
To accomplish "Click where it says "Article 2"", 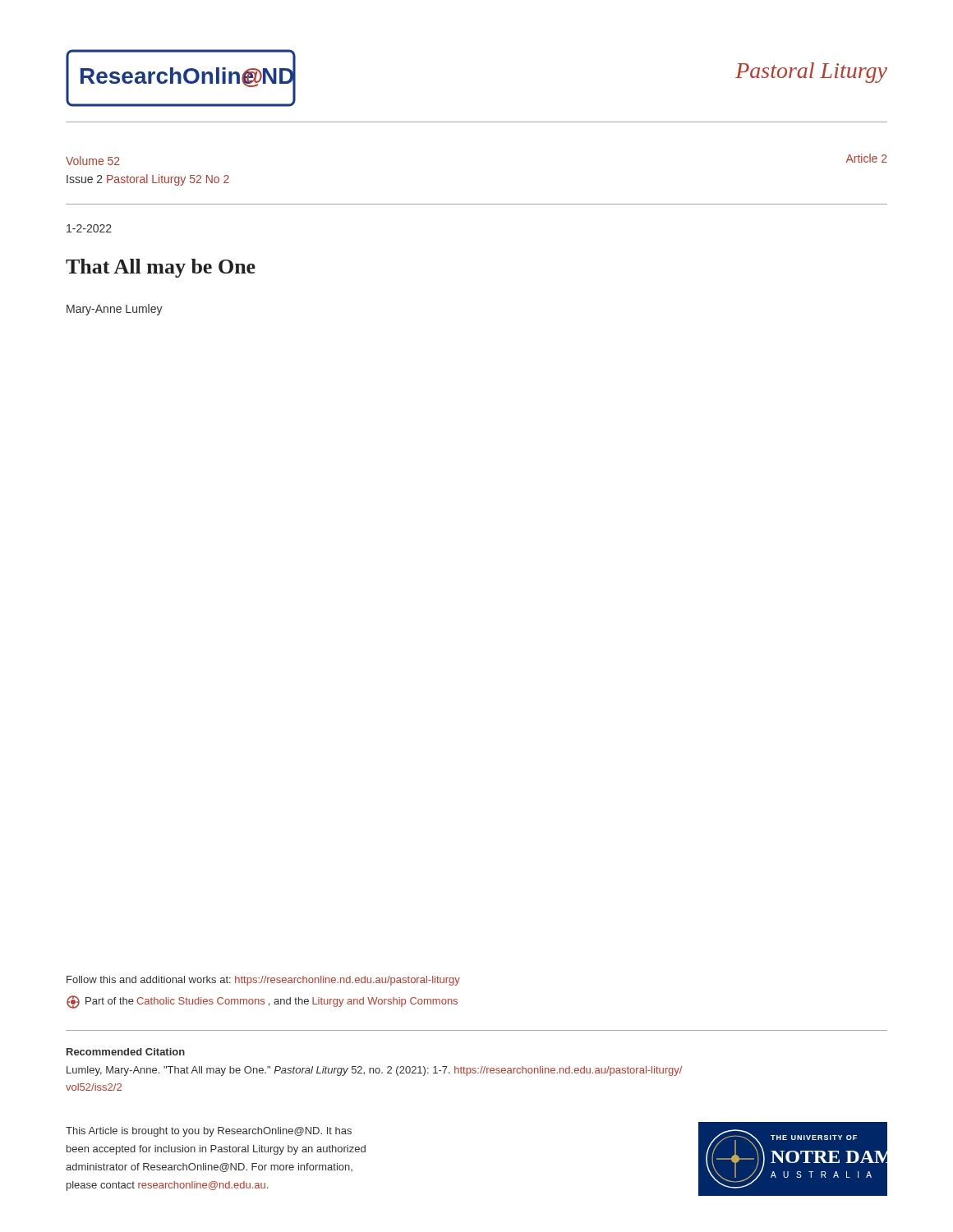I will (866, 158).
